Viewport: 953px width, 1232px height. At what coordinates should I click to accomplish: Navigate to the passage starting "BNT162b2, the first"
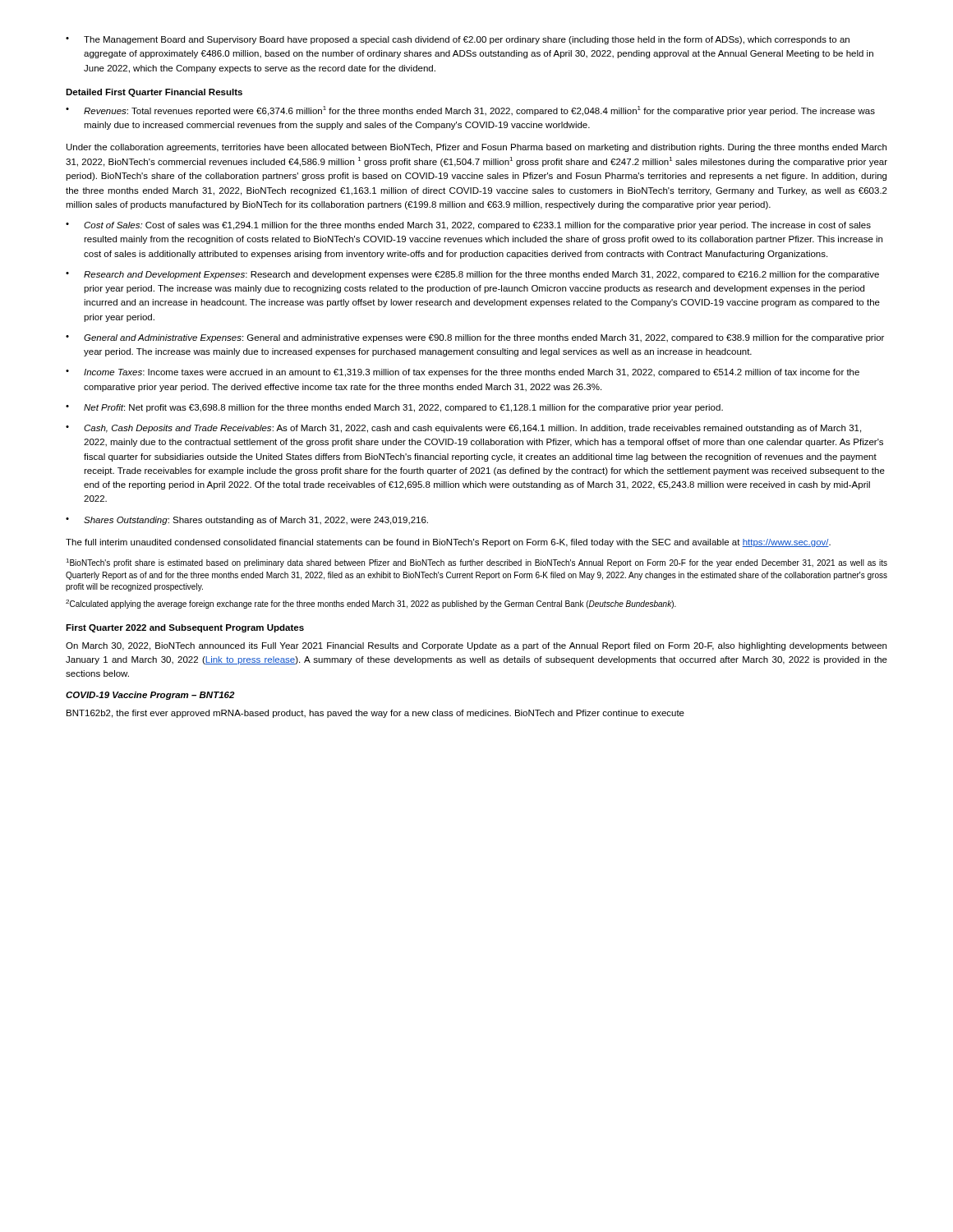tap(375, 713)
